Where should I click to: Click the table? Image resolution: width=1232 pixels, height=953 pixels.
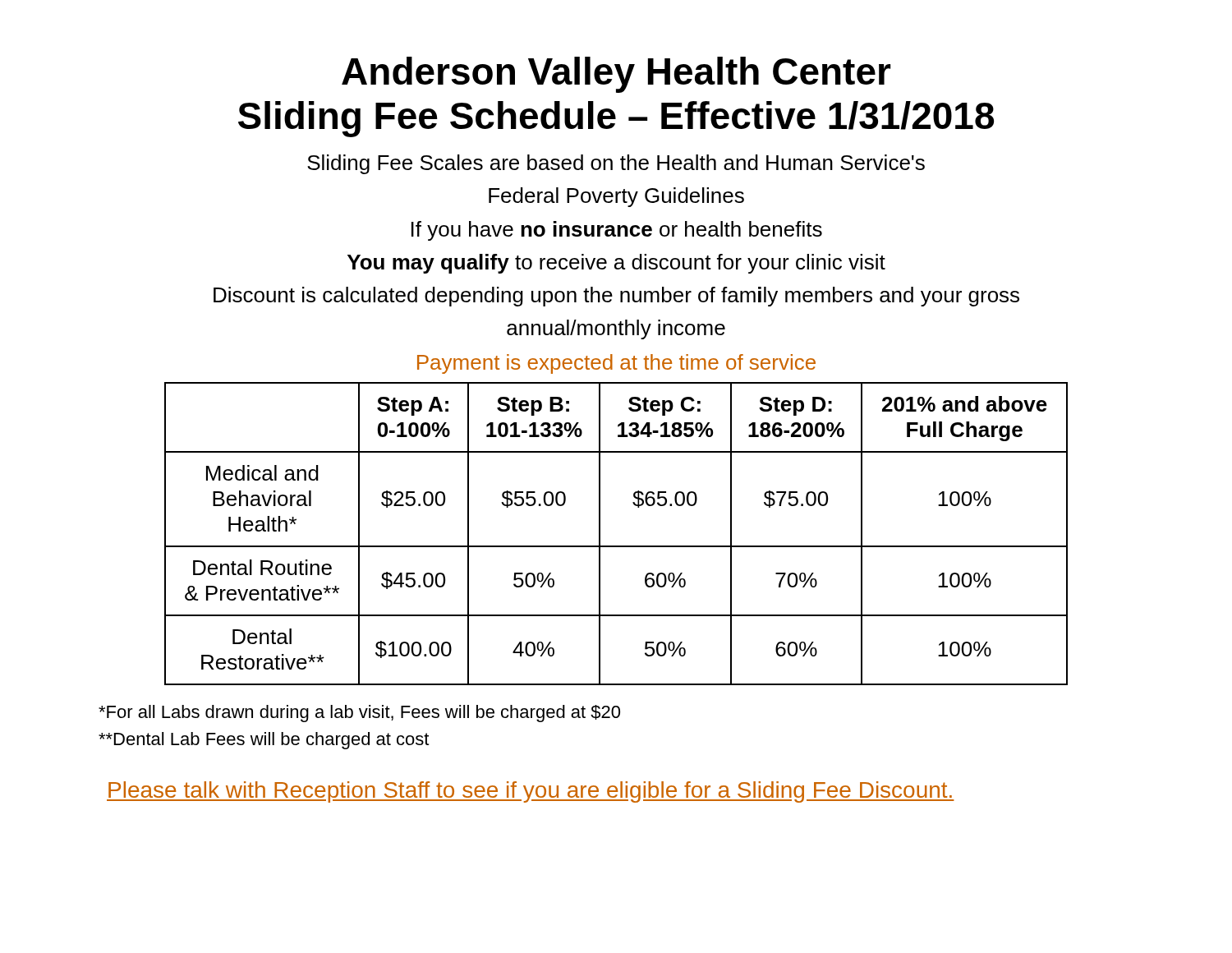[x=616, y=533]
